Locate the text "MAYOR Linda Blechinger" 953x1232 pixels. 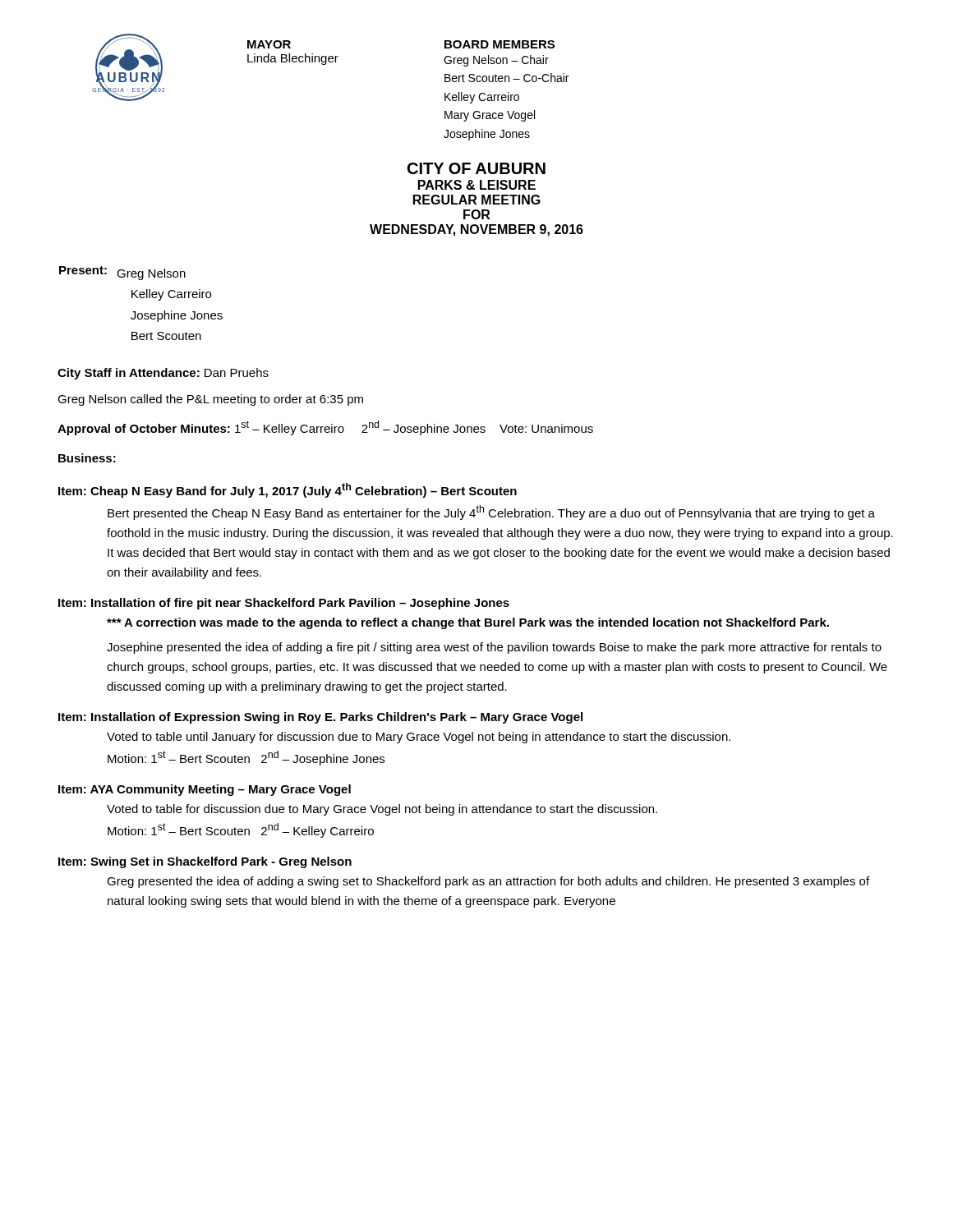coord(329,51)
